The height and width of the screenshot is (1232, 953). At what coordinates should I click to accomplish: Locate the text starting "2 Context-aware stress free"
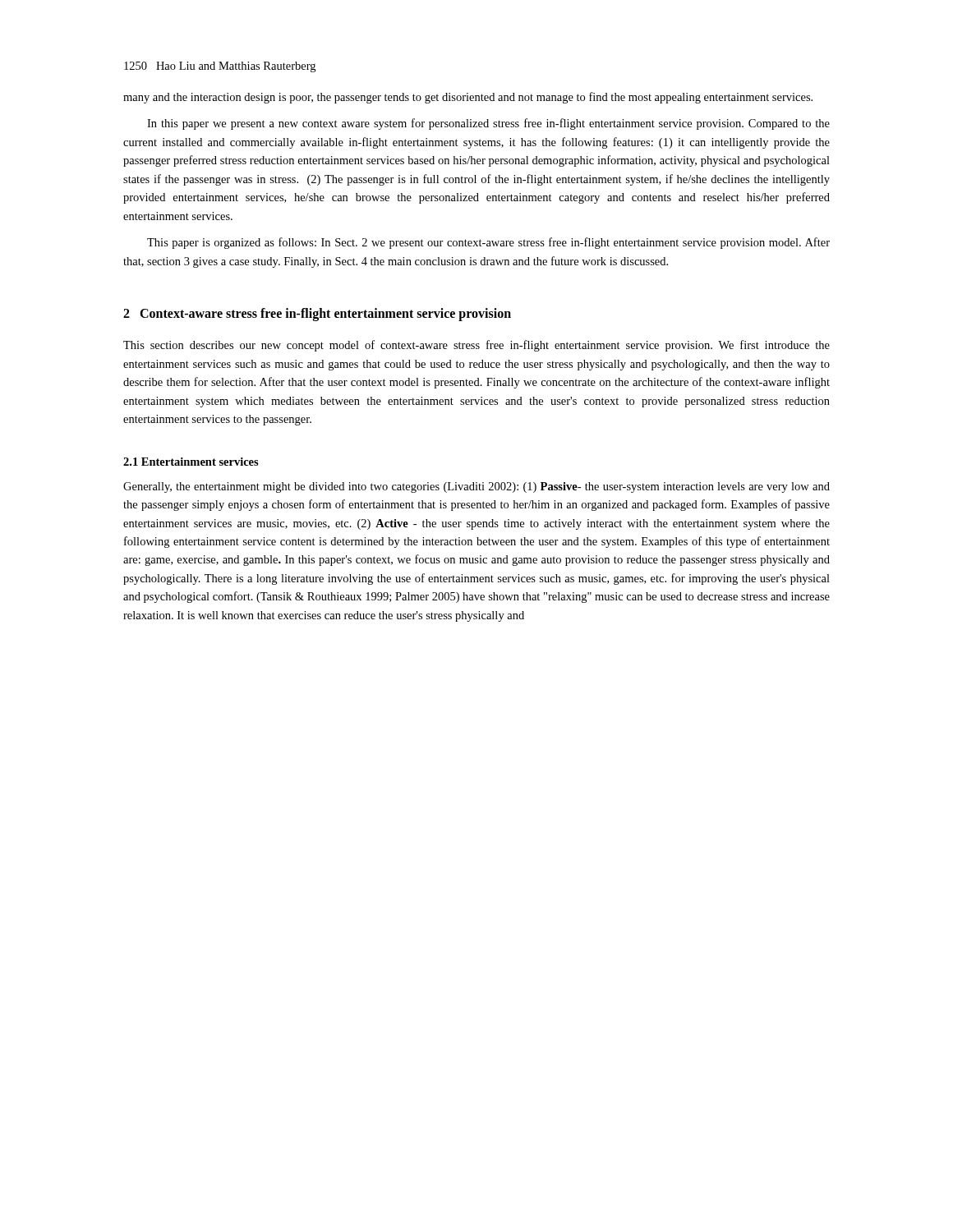[x=317, y=313]
